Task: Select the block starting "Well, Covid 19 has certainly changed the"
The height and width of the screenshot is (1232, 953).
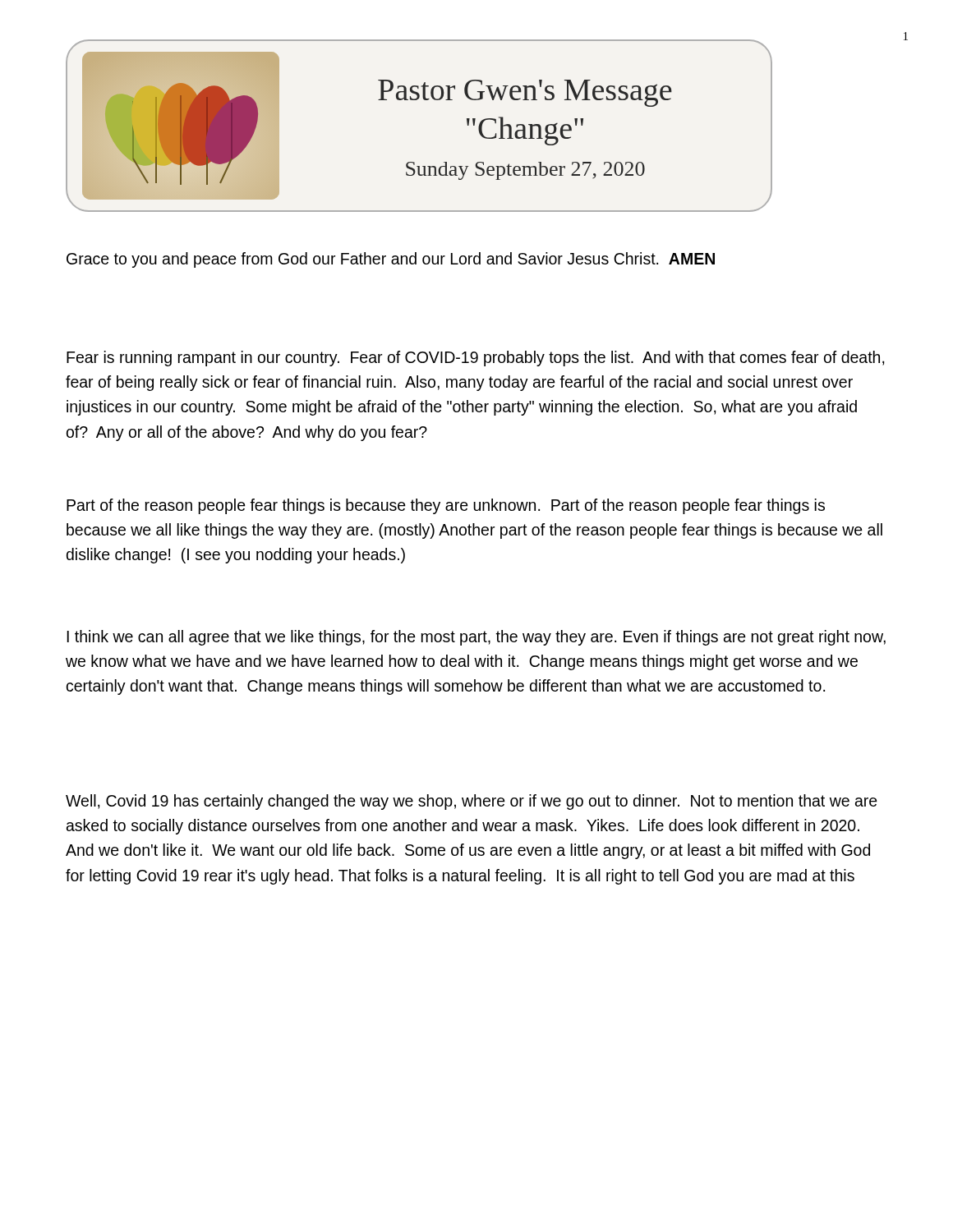Action: (472, 838)
